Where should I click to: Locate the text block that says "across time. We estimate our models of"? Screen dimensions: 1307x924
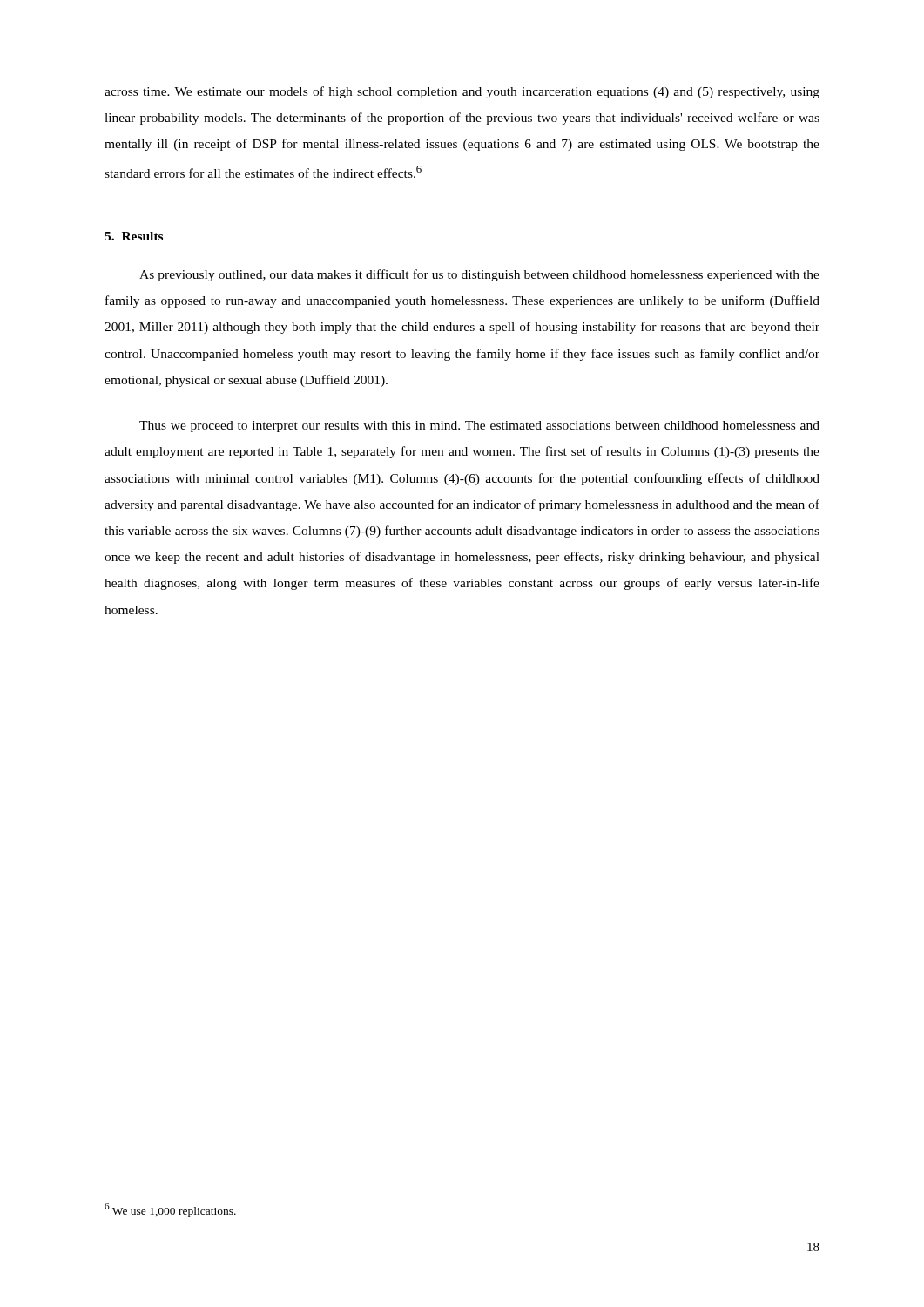462,132
